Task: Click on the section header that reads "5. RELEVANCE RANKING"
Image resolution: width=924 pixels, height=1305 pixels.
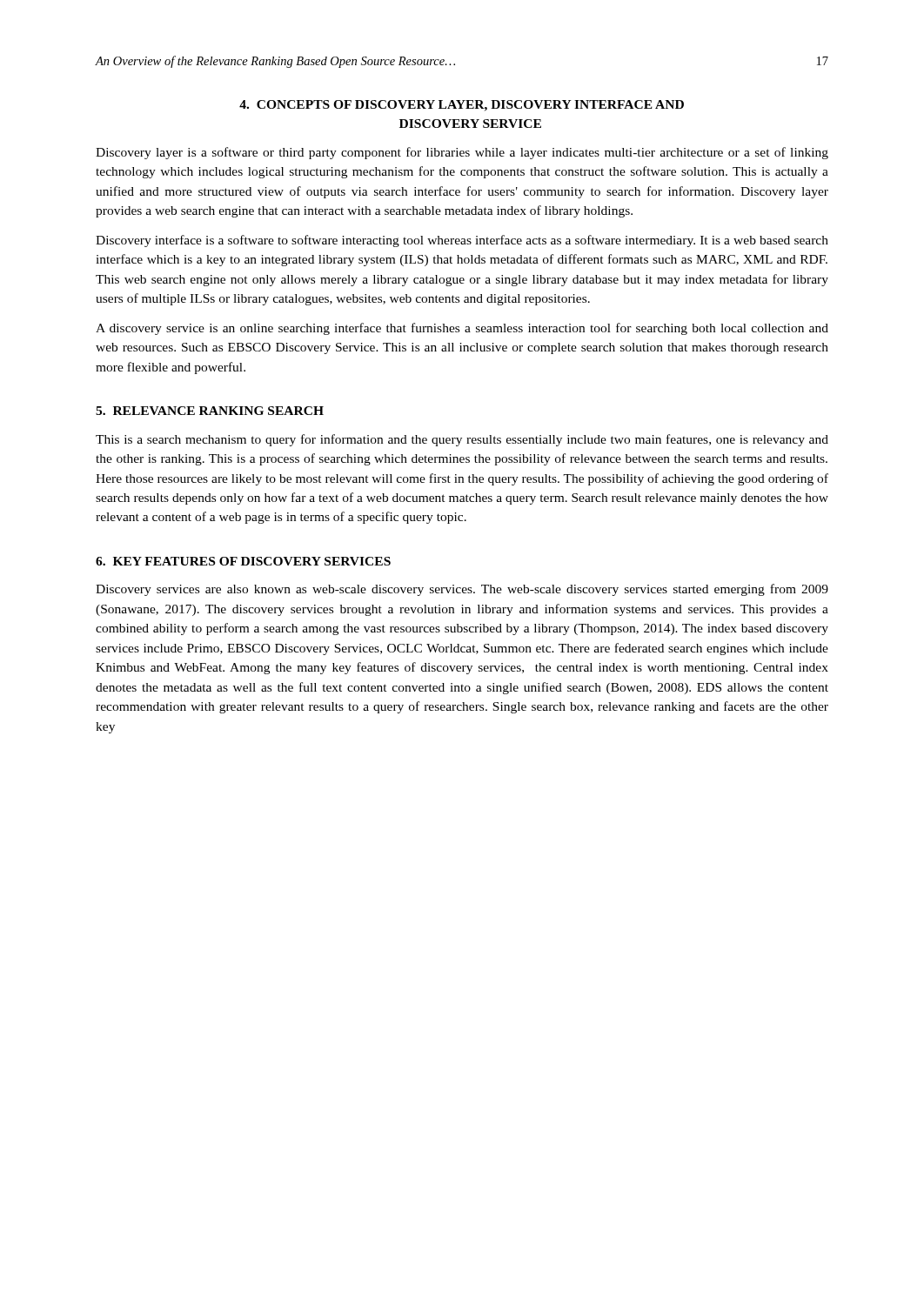Action: coord(210,410)
